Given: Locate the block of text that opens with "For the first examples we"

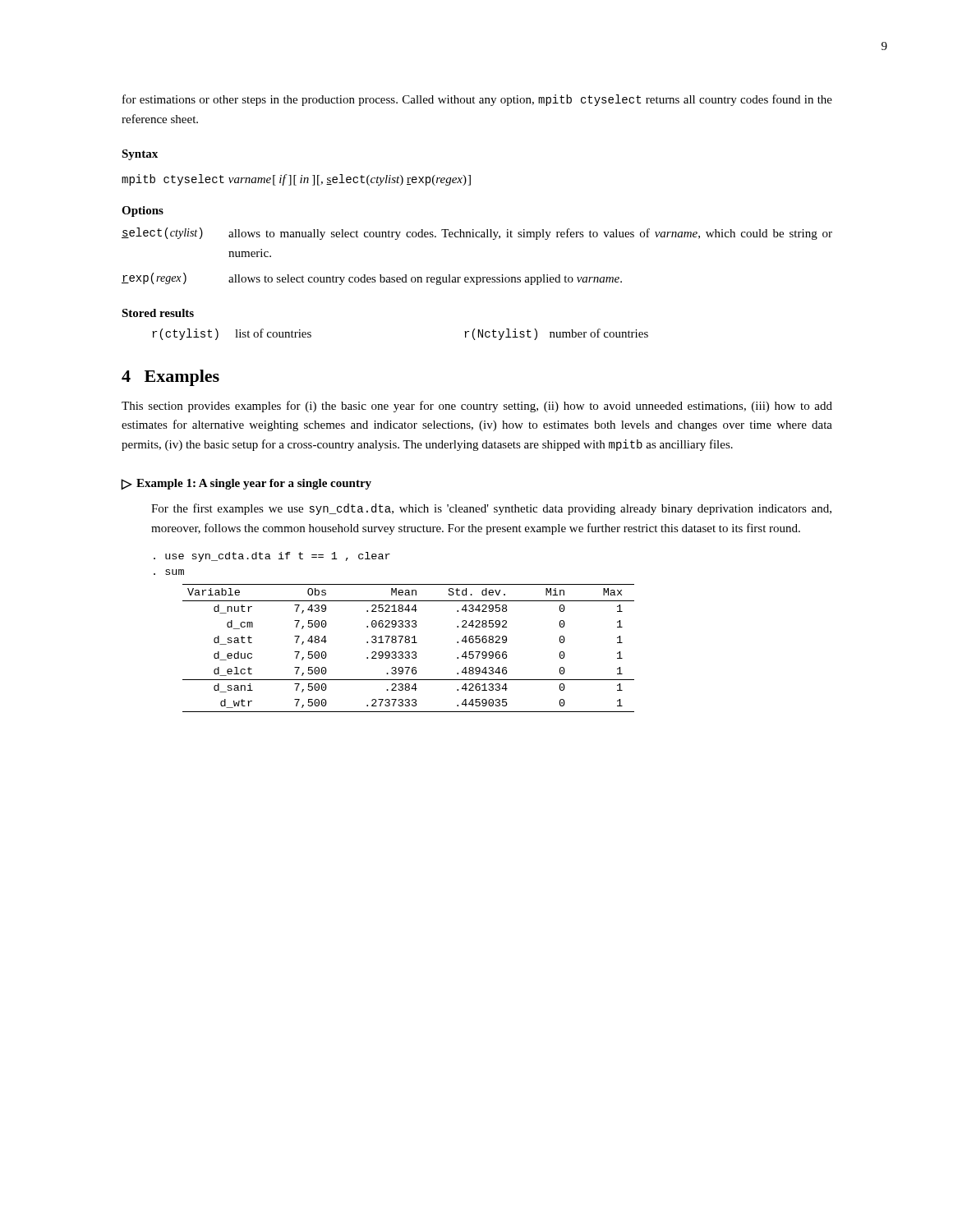Looking at the screenshot, I should (x=492, y=518).
